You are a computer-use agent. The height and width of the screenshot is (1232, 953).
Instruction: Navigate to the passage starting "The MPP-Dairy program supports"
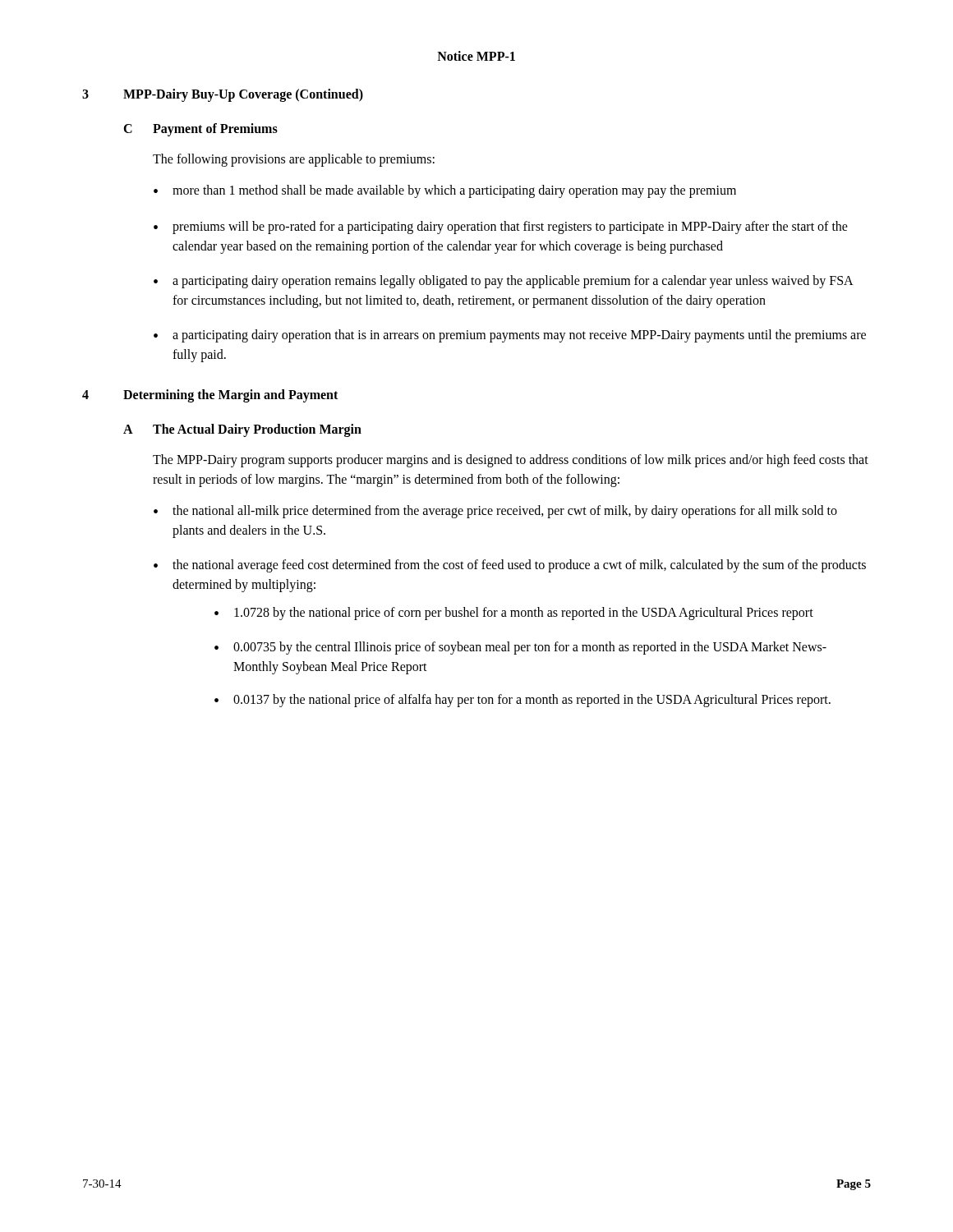click(x=510, y=469)
